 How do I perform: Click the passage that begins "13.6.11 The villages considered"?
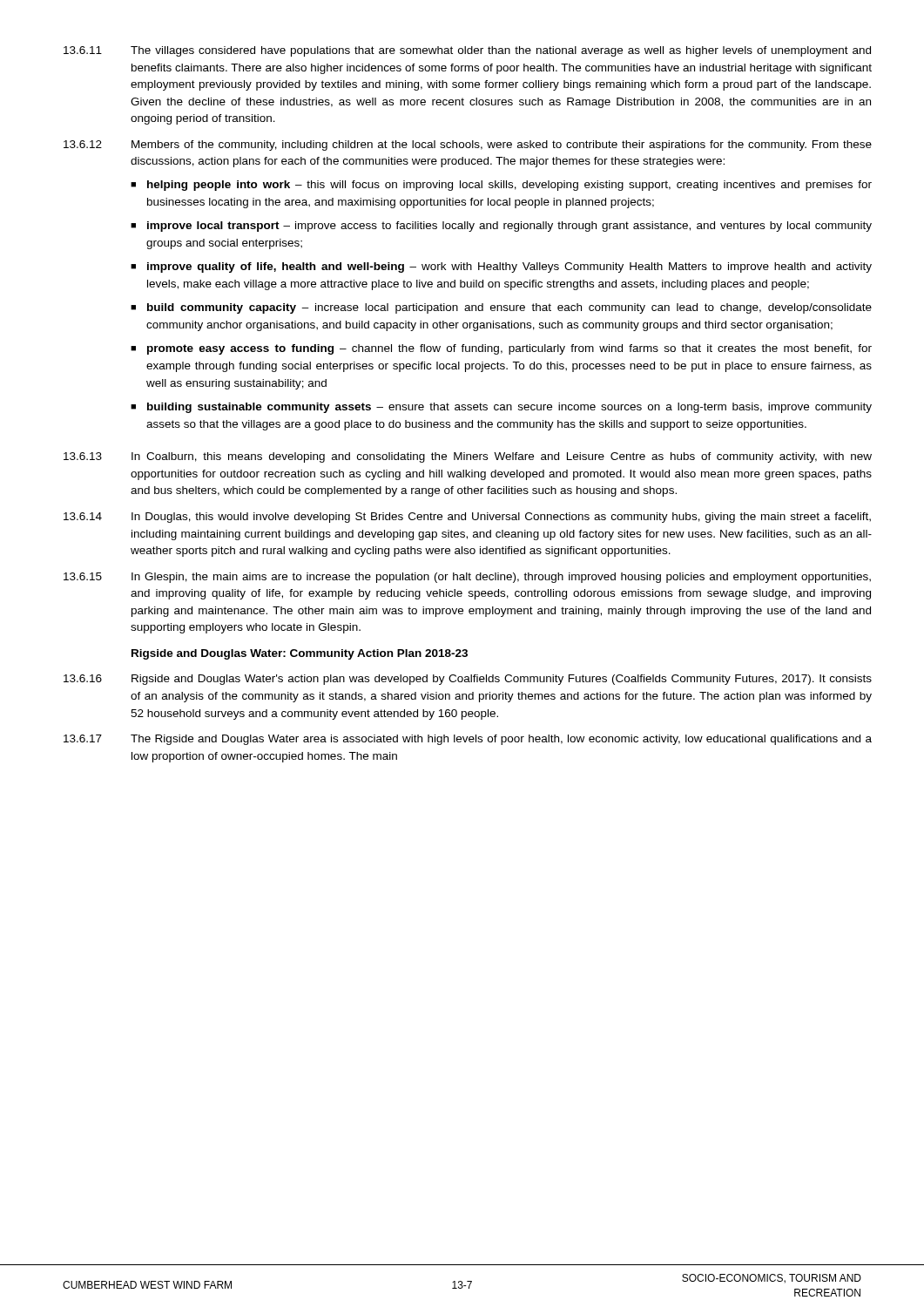(467, 84)
